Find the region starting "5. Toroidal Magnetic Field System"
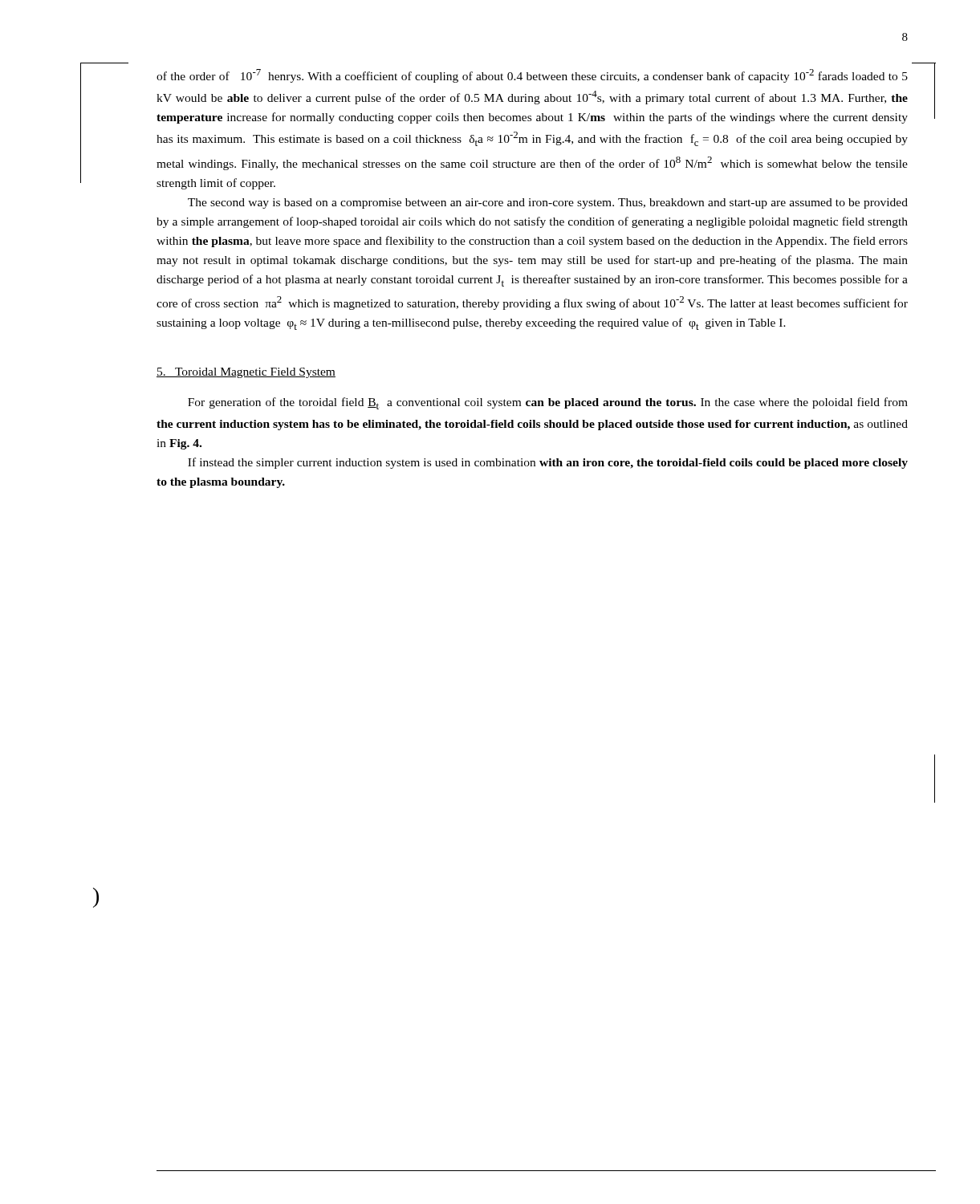Image resolution: width=980 pixels, height=1204 pixels. click(x=246, y=371)
